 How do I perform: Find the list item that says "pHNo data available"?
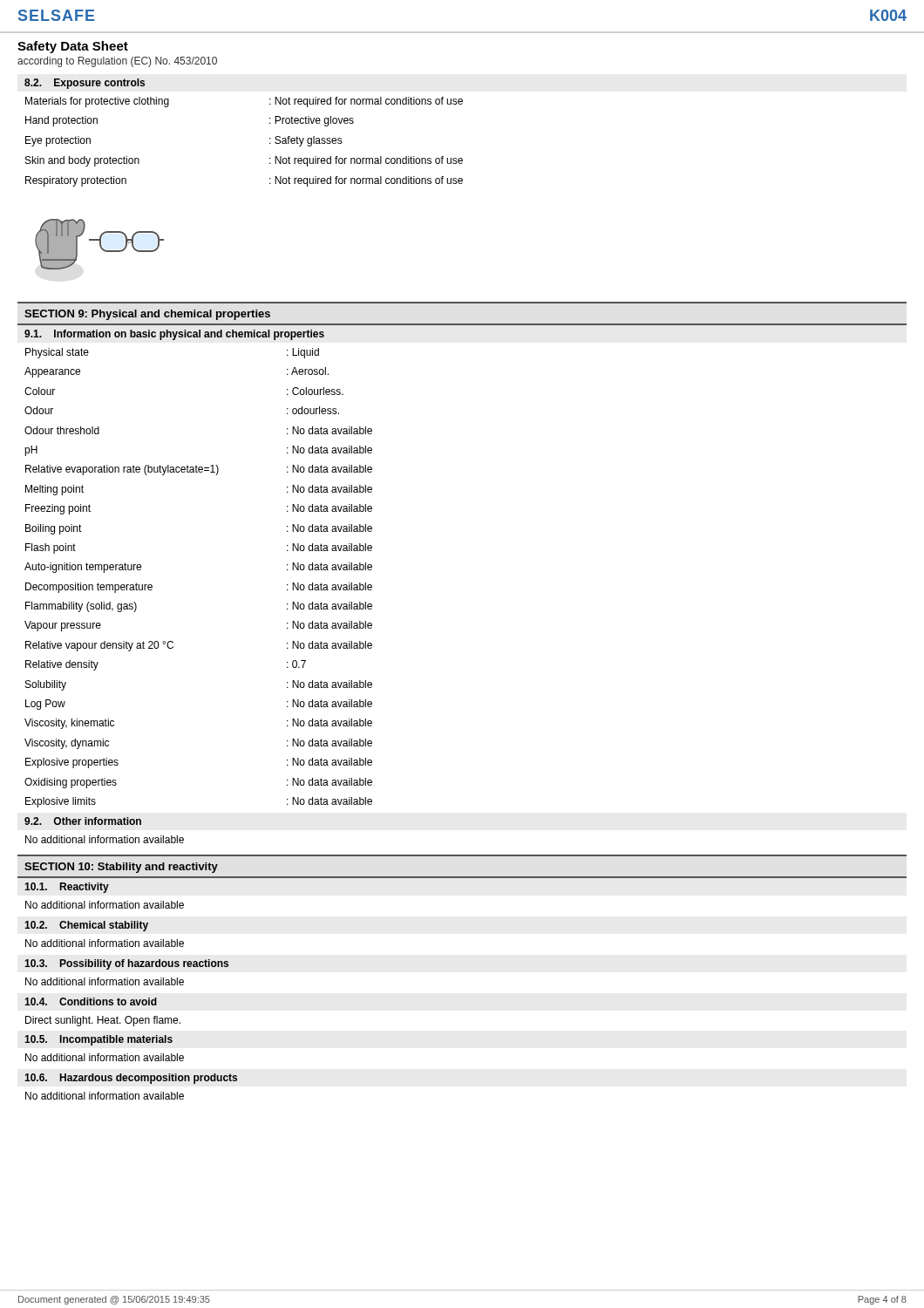click(x=34, y=450)
